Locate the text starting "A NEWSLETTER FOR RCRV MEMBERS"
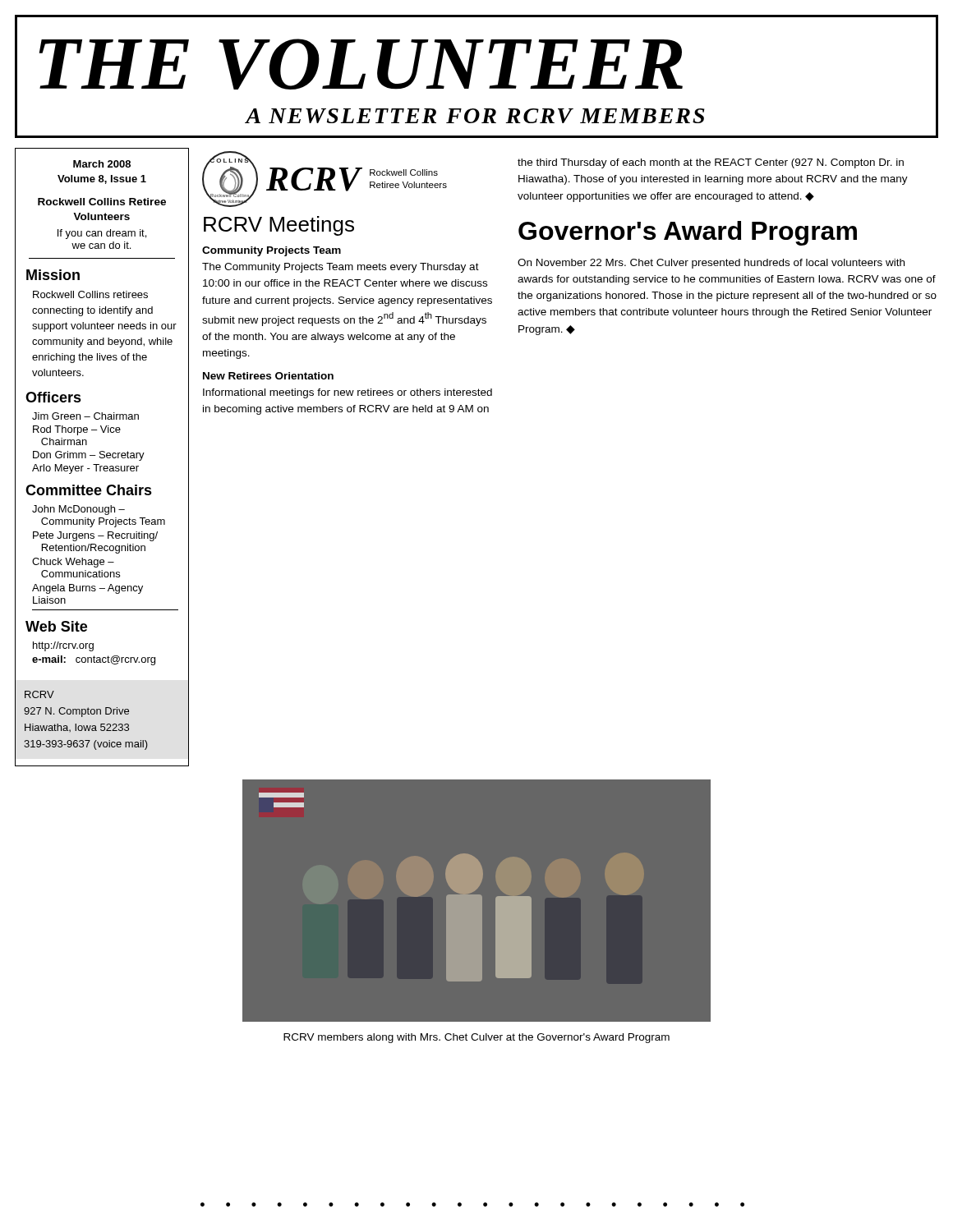This screenshot has height=1232, width=953. (x=476, y=115)
